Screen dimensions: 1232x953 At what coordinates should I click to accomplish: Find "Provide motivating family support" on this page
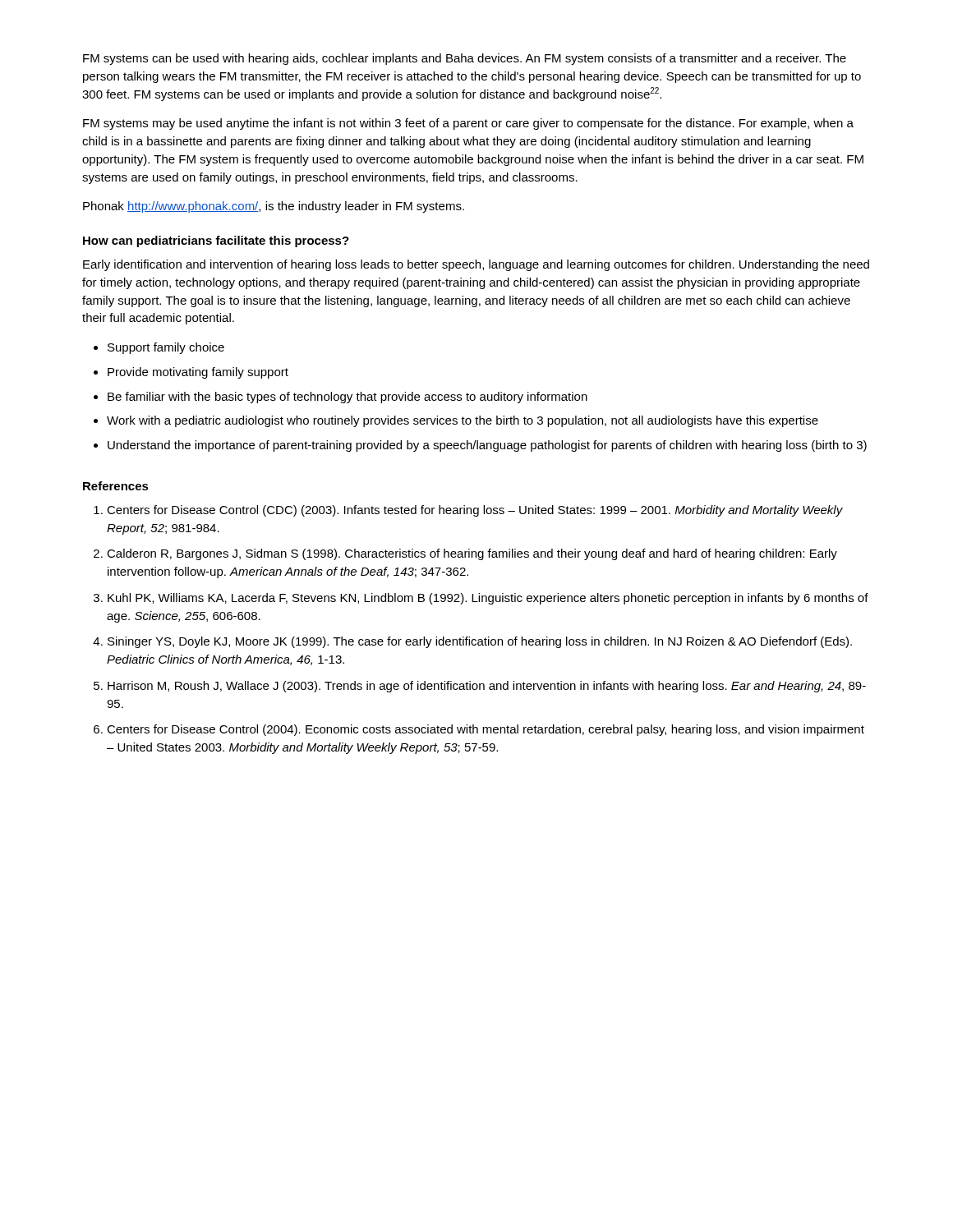click(198, 371)
